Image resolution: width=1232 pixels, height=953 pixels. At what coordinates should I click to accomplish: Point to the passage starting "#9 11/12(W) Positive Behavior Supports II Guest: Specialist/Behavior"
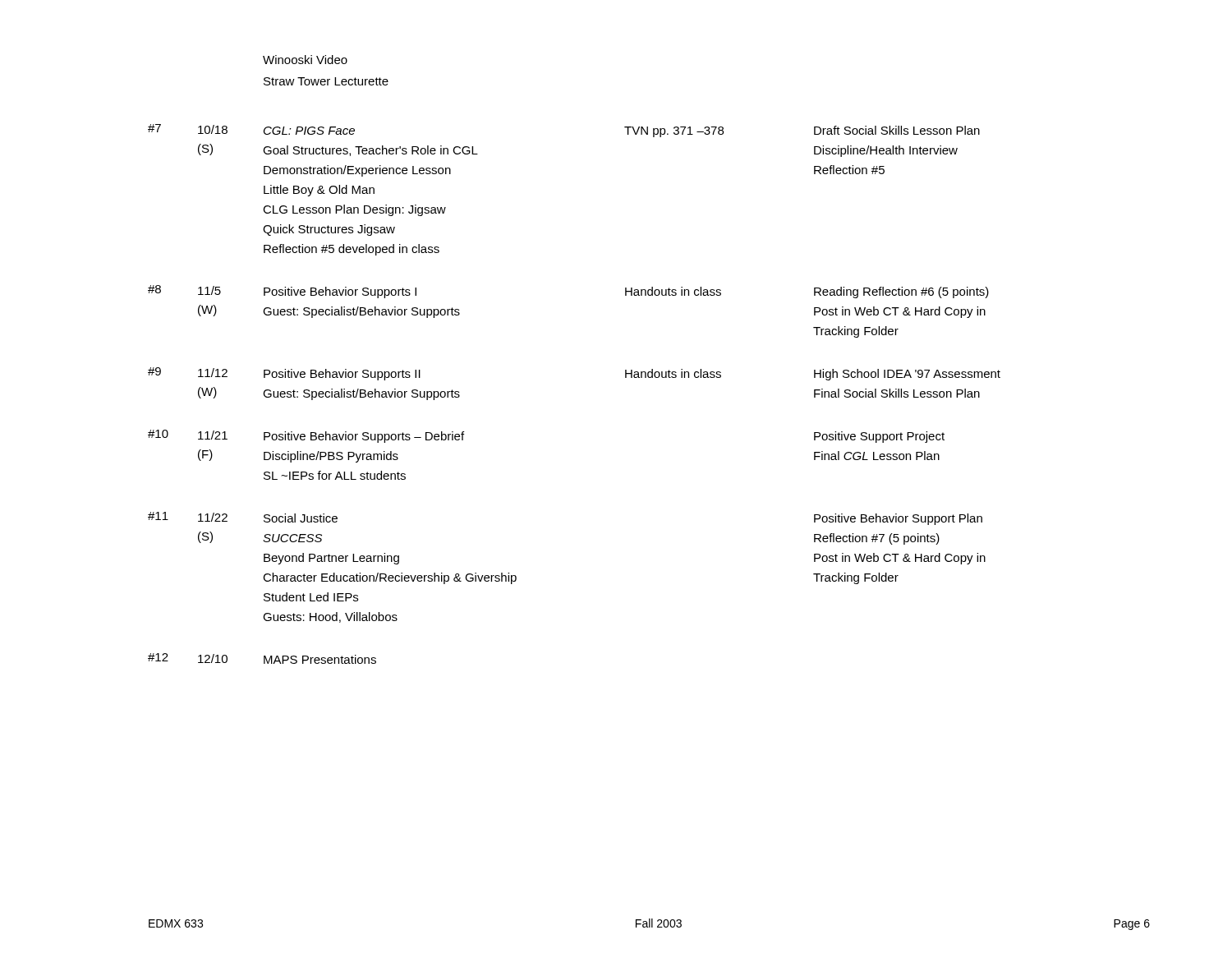[649, 384]
